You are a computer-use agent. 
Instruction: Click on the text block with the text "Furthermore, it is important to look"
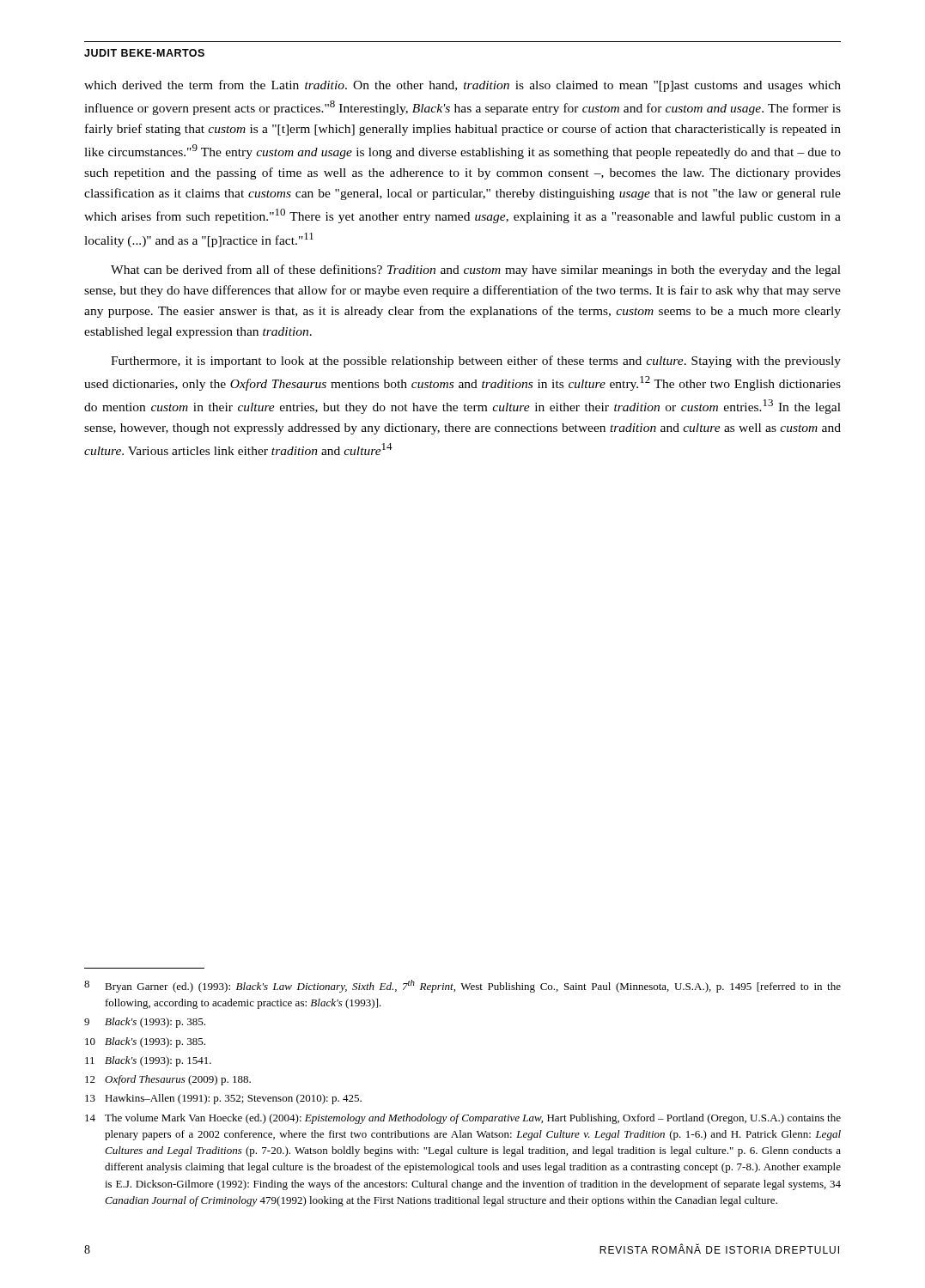pyautogui.click(x=462, y=406)
